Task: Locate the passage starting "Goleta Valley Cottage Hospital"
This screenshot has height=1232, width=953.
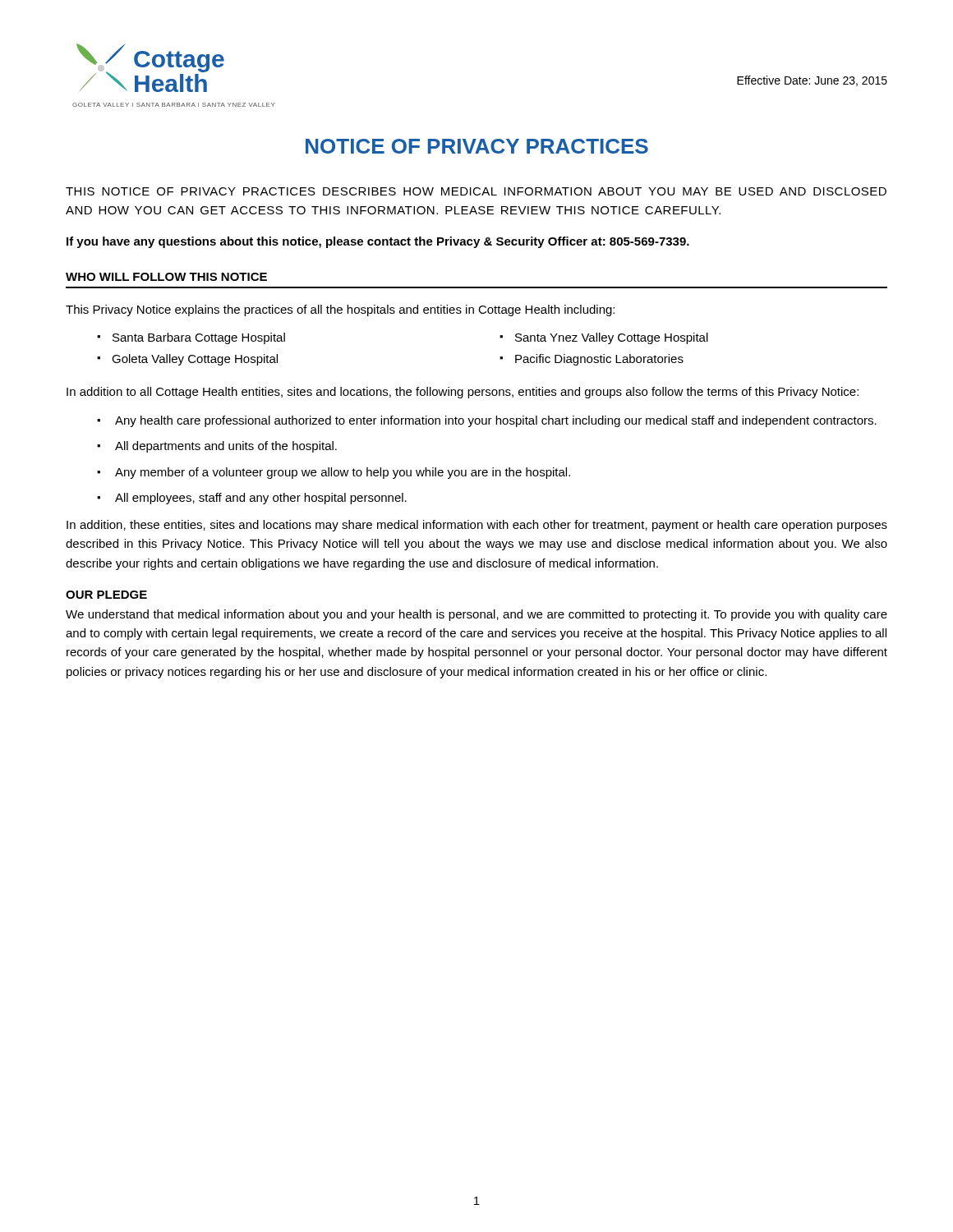Action: 195,359
